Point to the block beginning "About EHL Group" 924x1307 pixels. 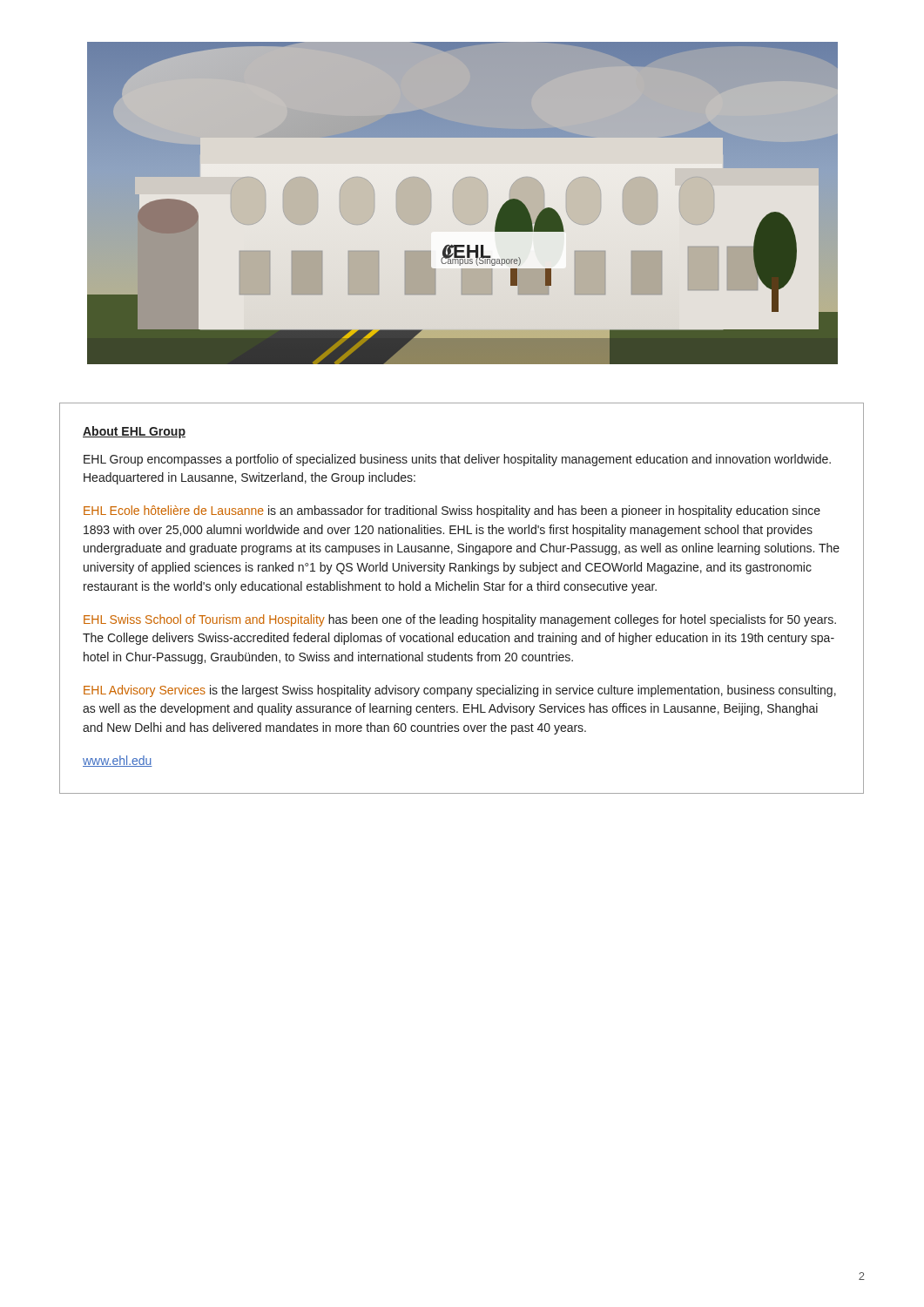pos(462,597)
